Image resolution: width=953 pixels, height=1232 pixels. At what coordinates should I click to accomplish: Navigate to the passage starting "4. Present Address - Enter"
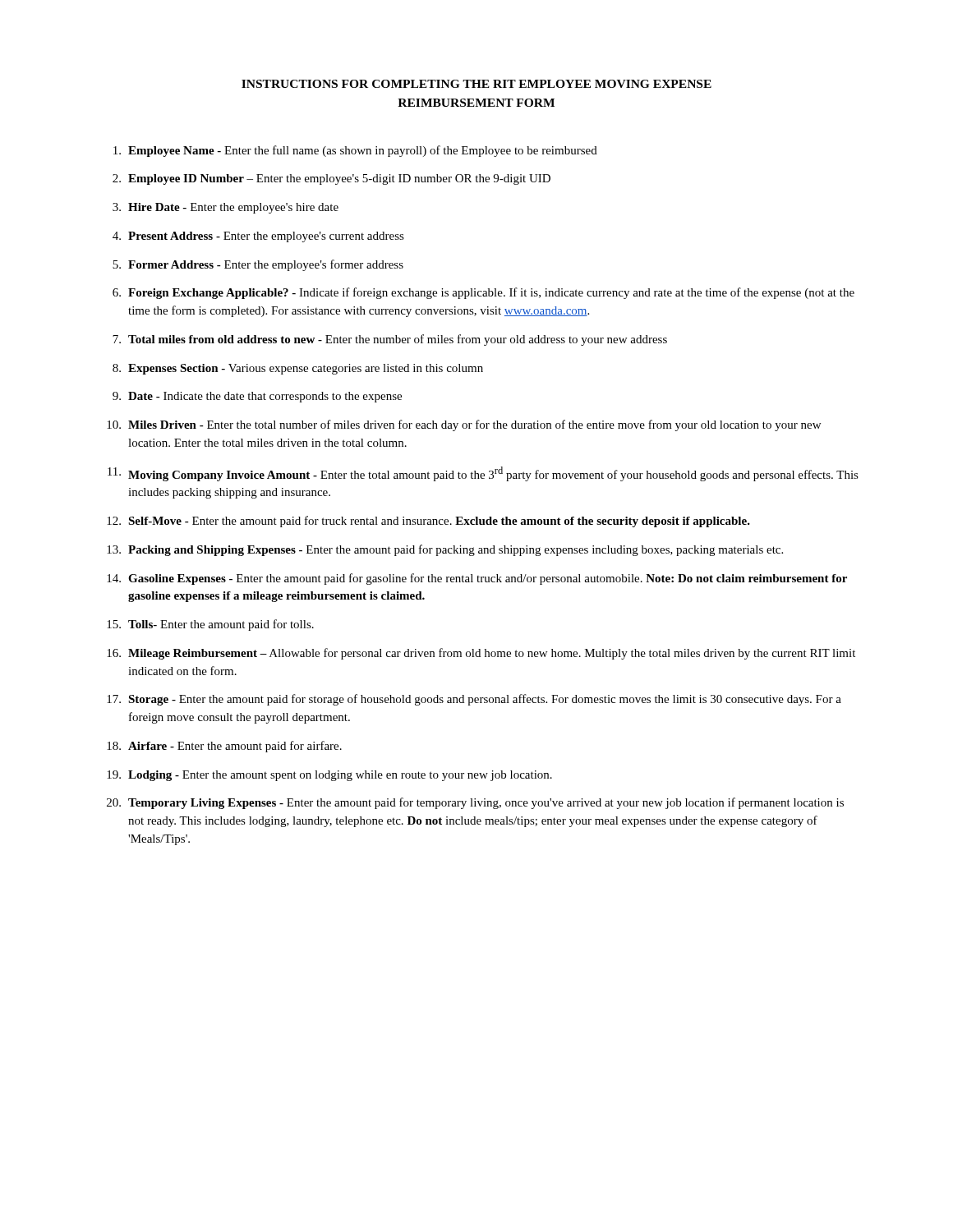(x=258, y=237)
